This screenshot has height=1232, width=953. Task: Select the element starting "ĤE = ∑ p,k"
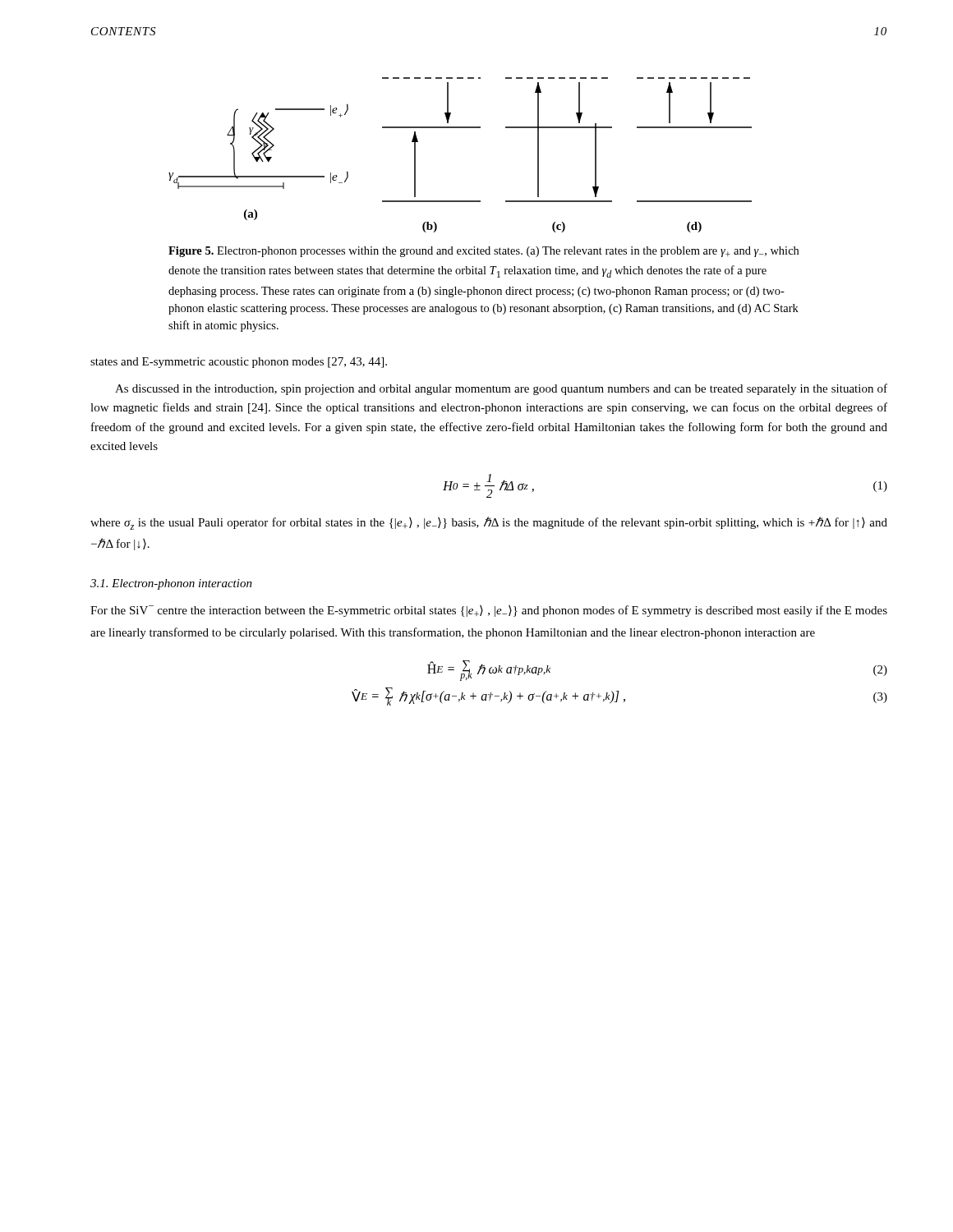(480, 670)
